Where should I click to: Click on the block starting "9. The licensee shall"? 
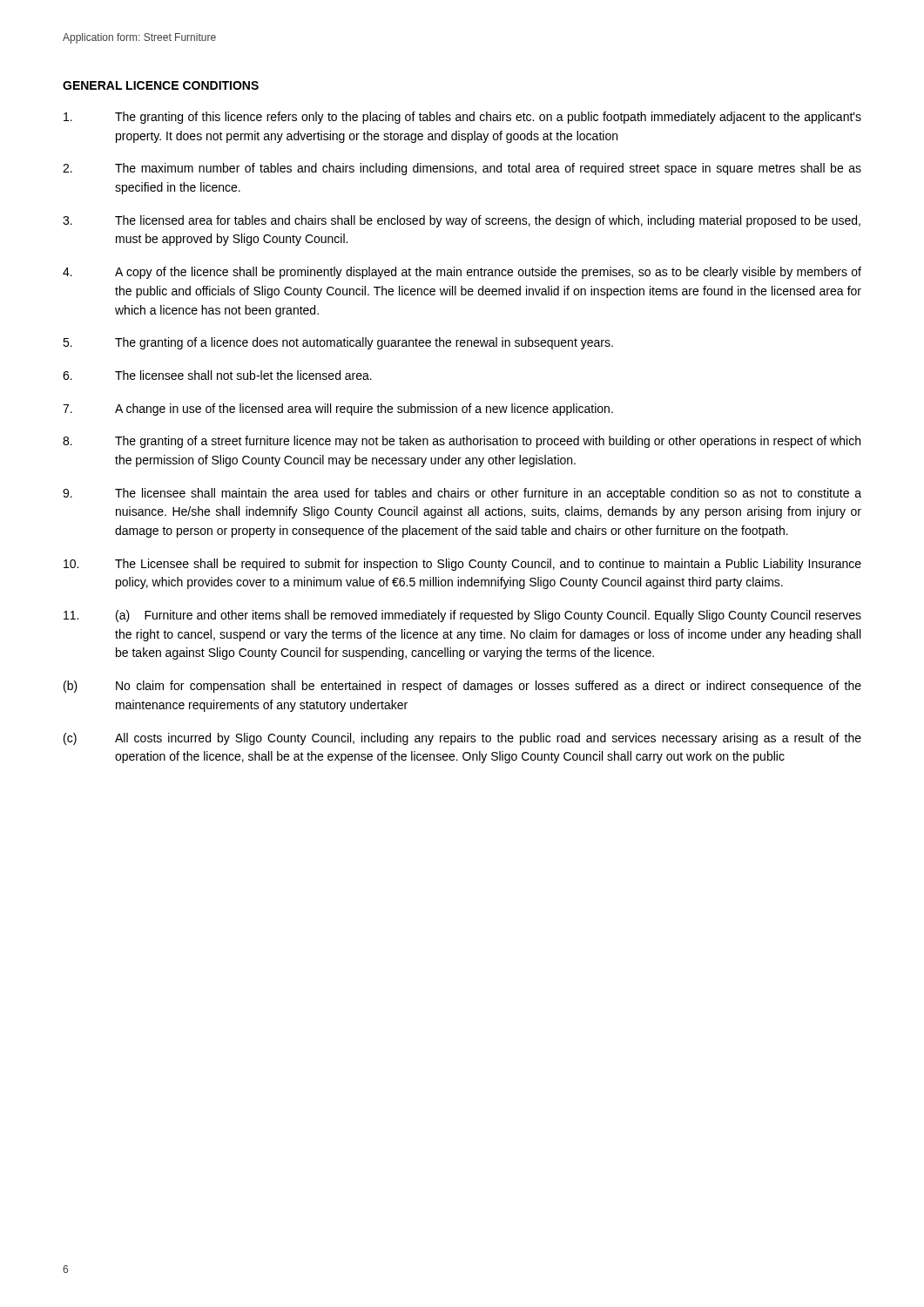pos(462,512)
